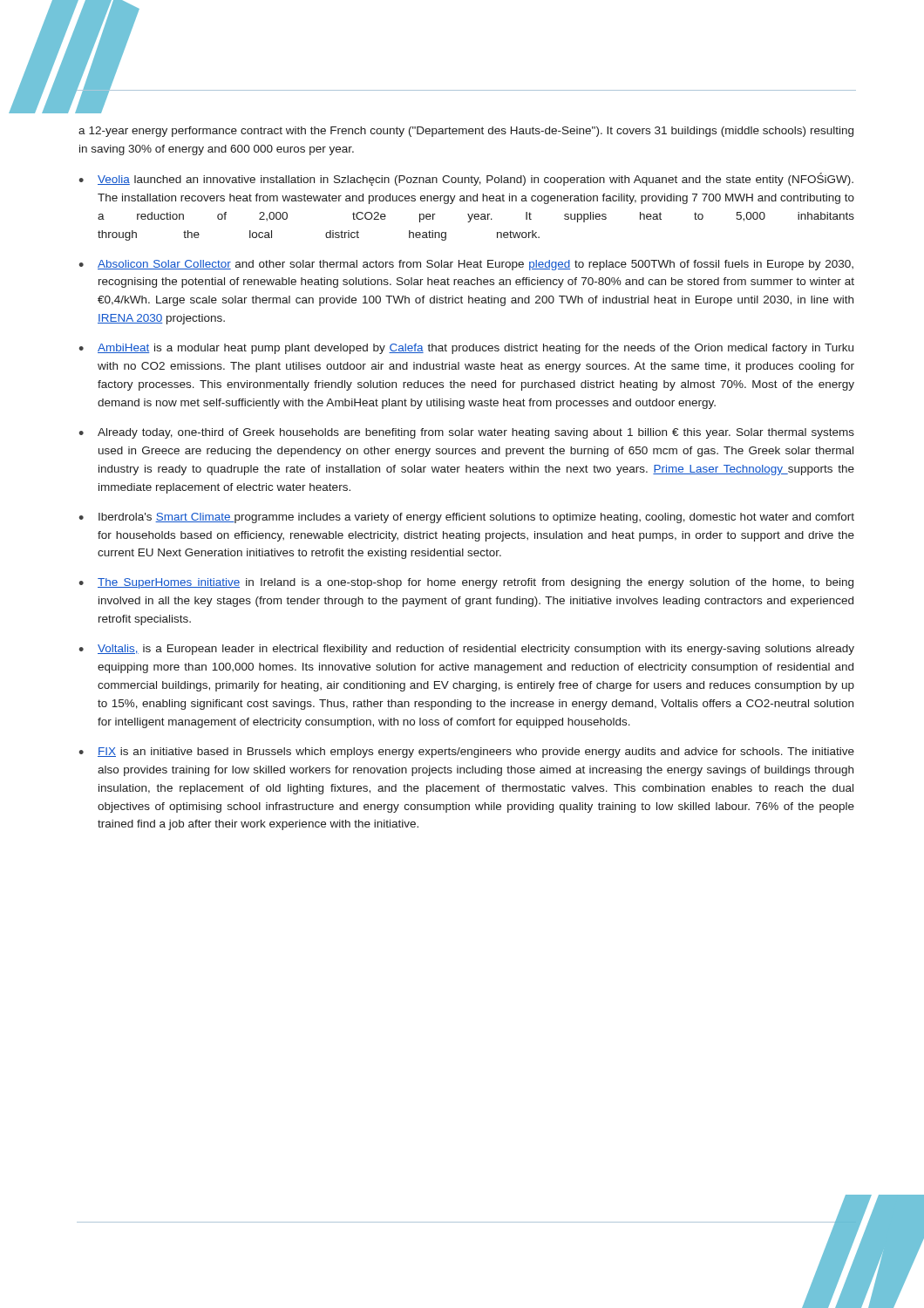
Task: Select the region starting "• Already today, one-third of Greek households"
Action: tap(466, 460)
